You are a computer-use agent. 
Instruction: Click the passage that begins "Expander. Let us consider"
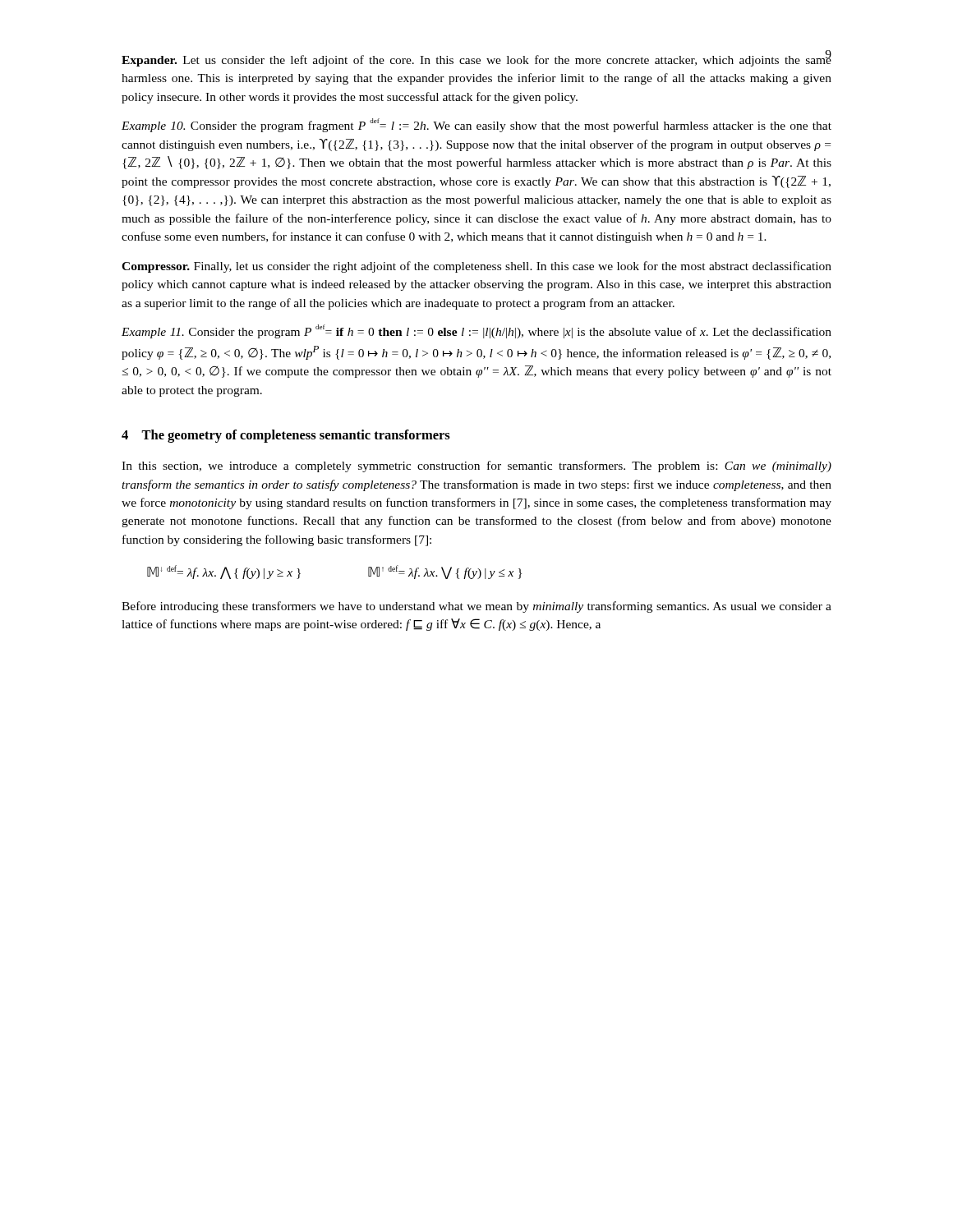(476, 78)
